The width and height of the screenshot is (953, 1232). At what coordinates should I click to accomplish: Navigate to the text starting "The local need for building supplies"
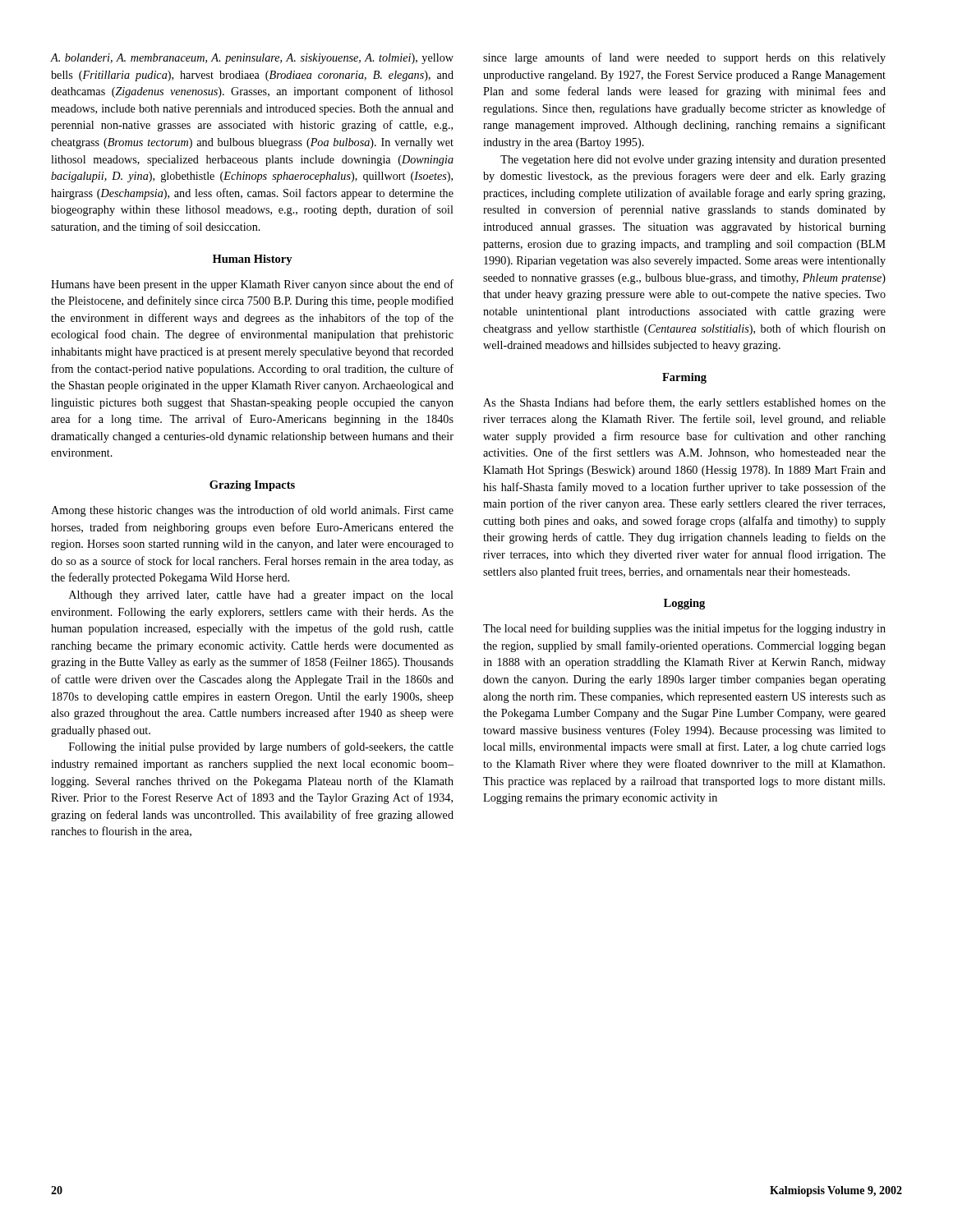684,713
